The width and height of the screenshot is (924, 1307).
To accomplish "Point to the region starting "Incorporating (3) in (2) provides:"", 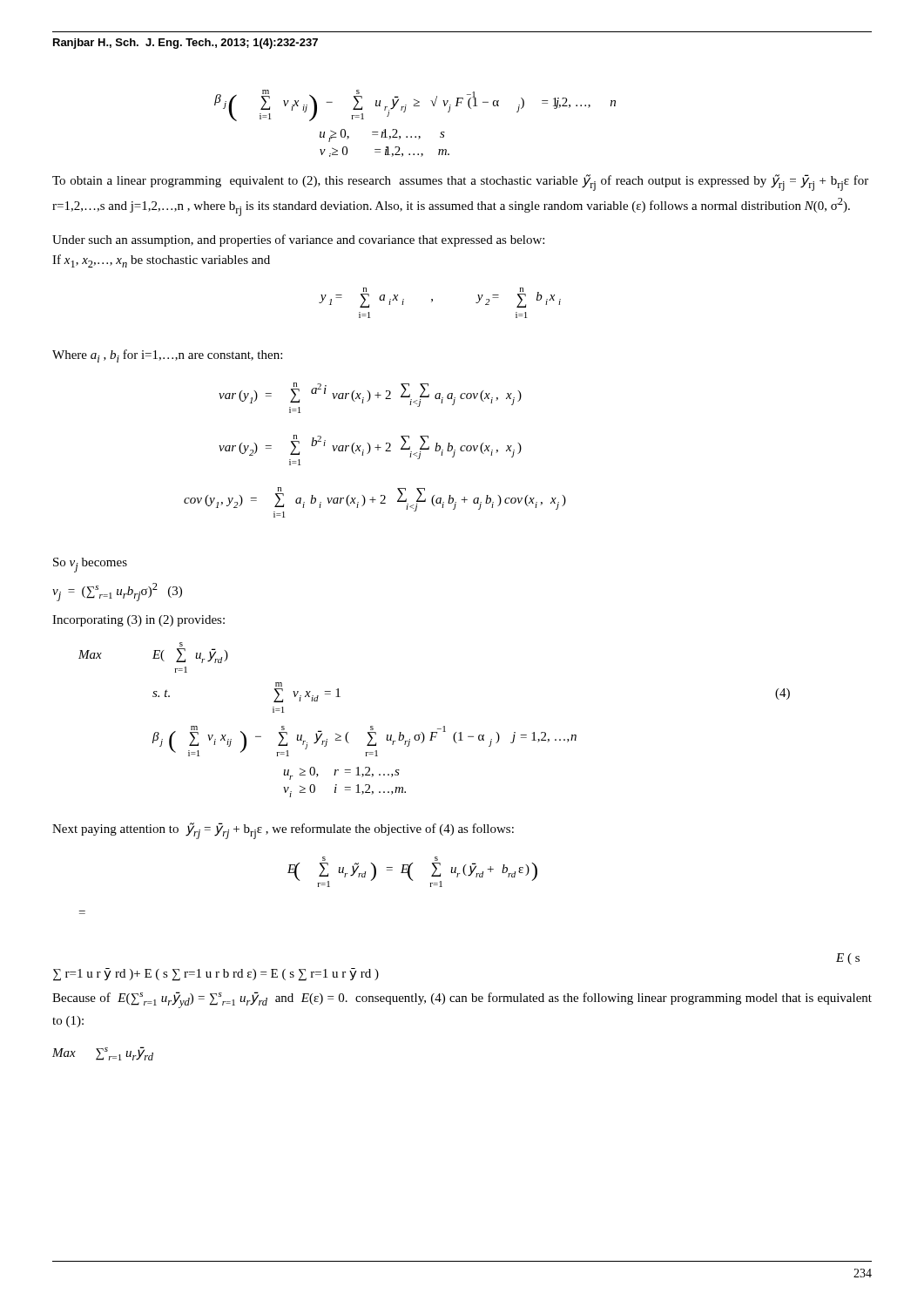I will click(x=139, y=619).
